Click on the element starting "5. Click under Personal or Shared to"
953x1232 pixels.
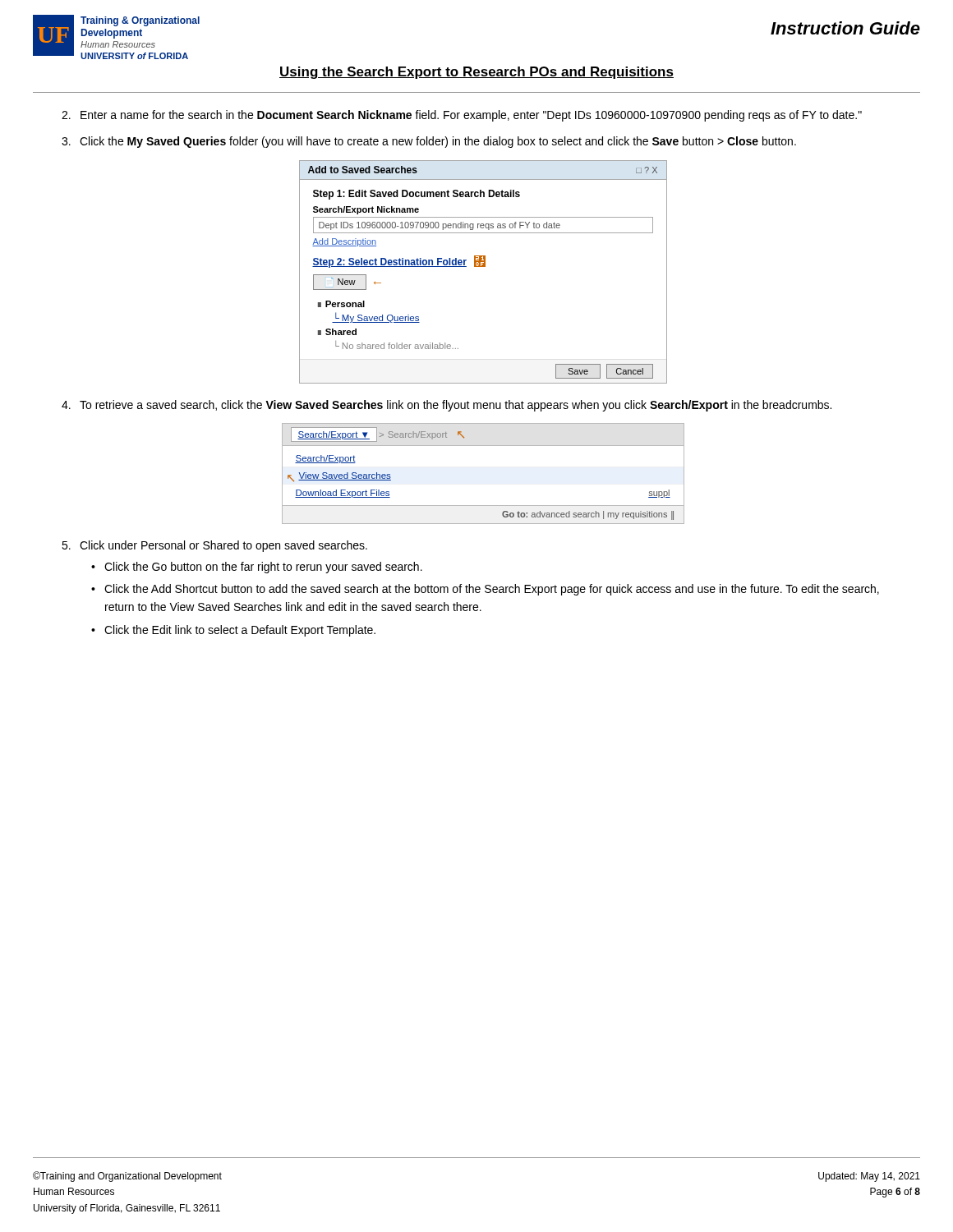pos(215,546)
